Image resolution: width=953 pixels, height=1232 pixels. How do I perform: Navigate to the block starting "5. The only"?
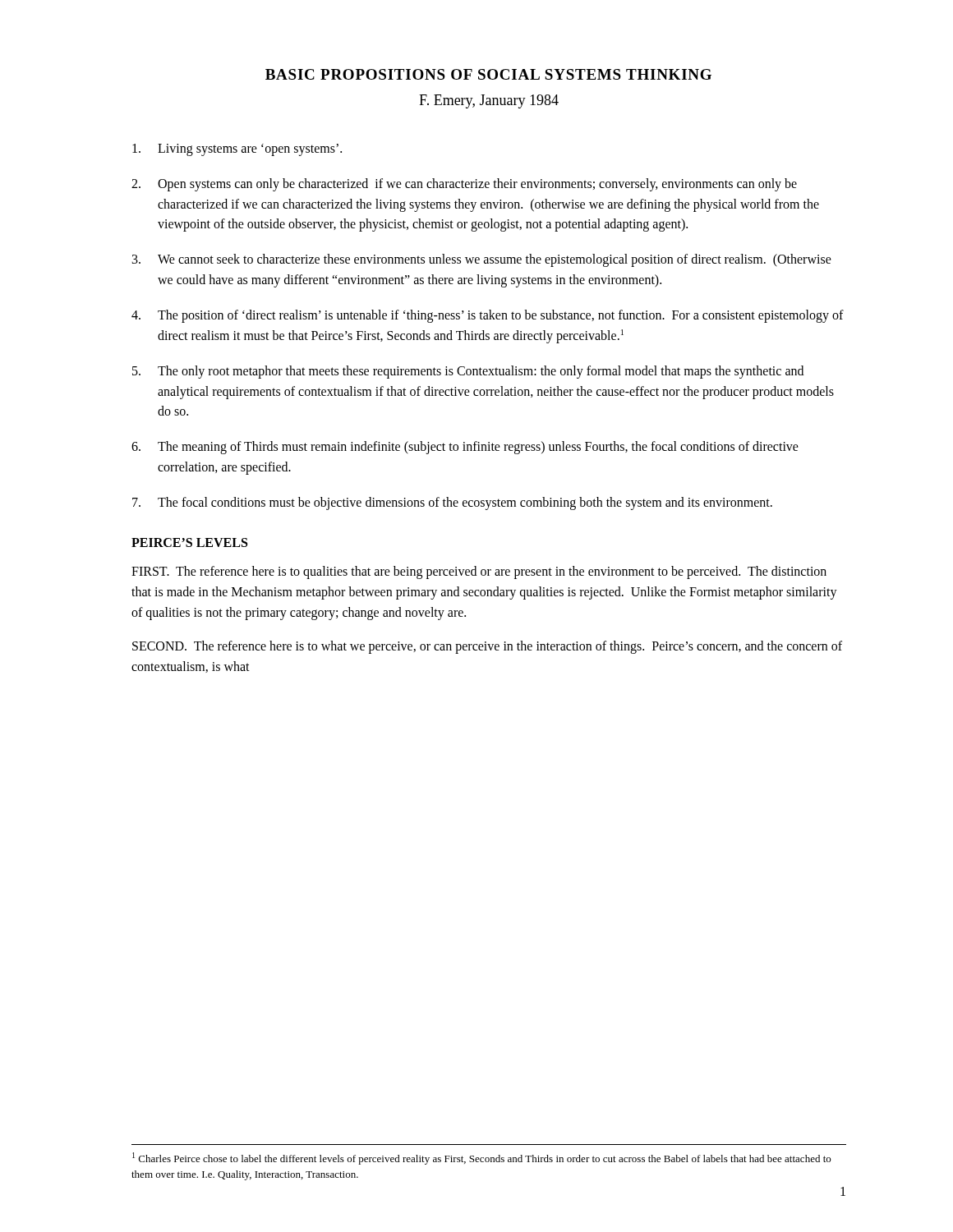489,392
